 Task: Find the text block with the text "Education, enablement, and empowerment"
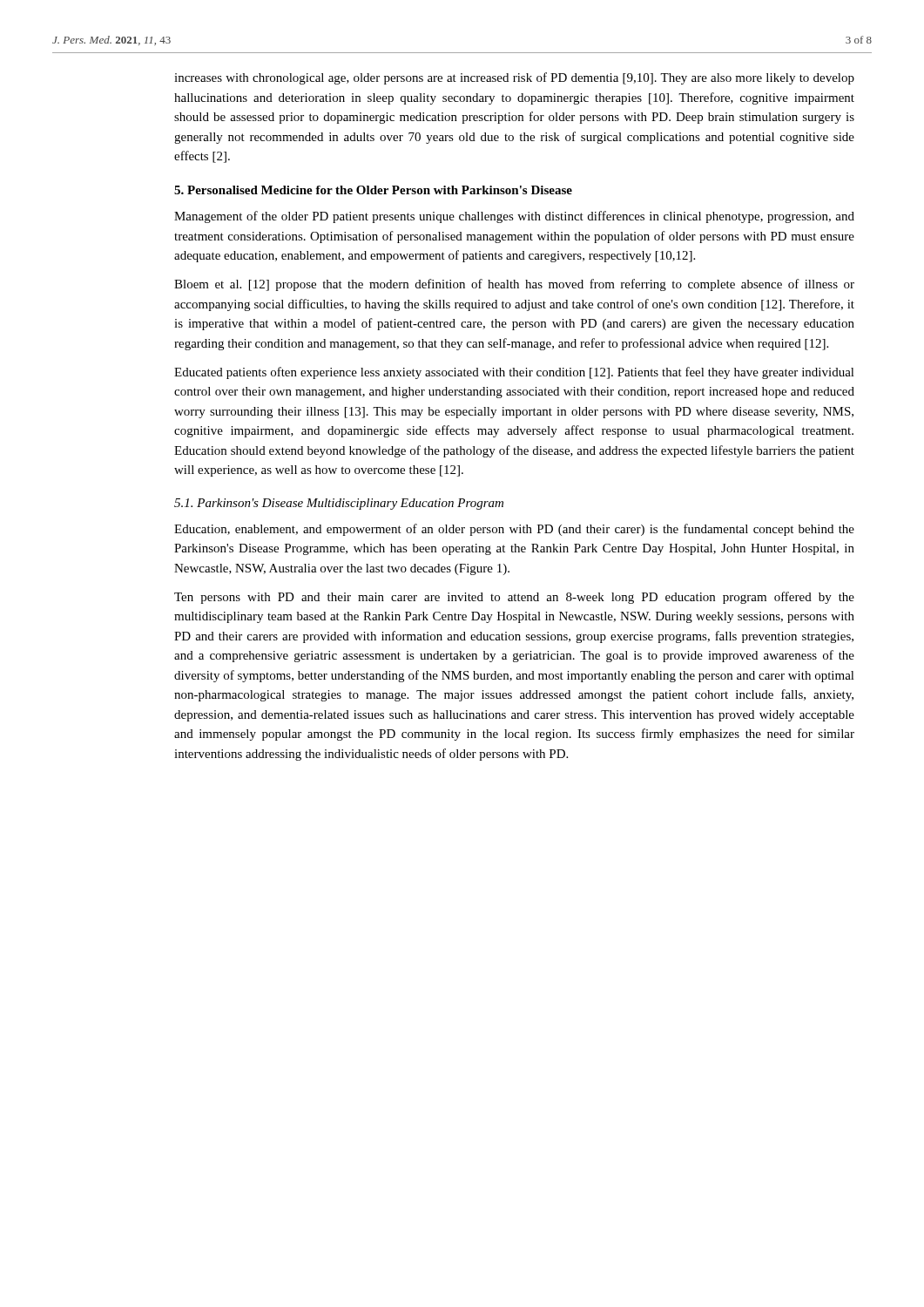[x=514, y=641]
